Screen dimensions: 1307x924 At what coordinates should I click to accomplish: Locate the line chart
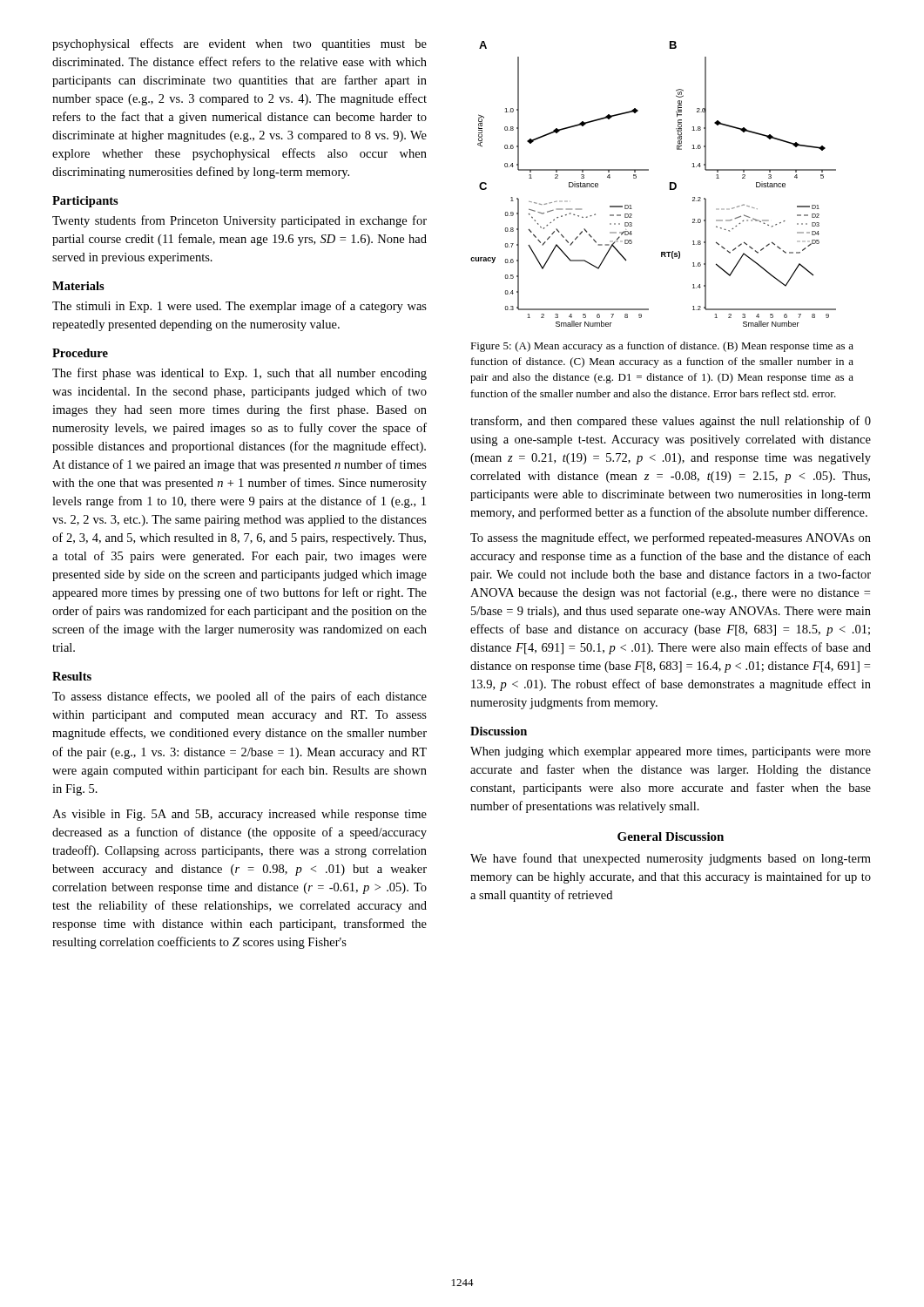(662, 183)
